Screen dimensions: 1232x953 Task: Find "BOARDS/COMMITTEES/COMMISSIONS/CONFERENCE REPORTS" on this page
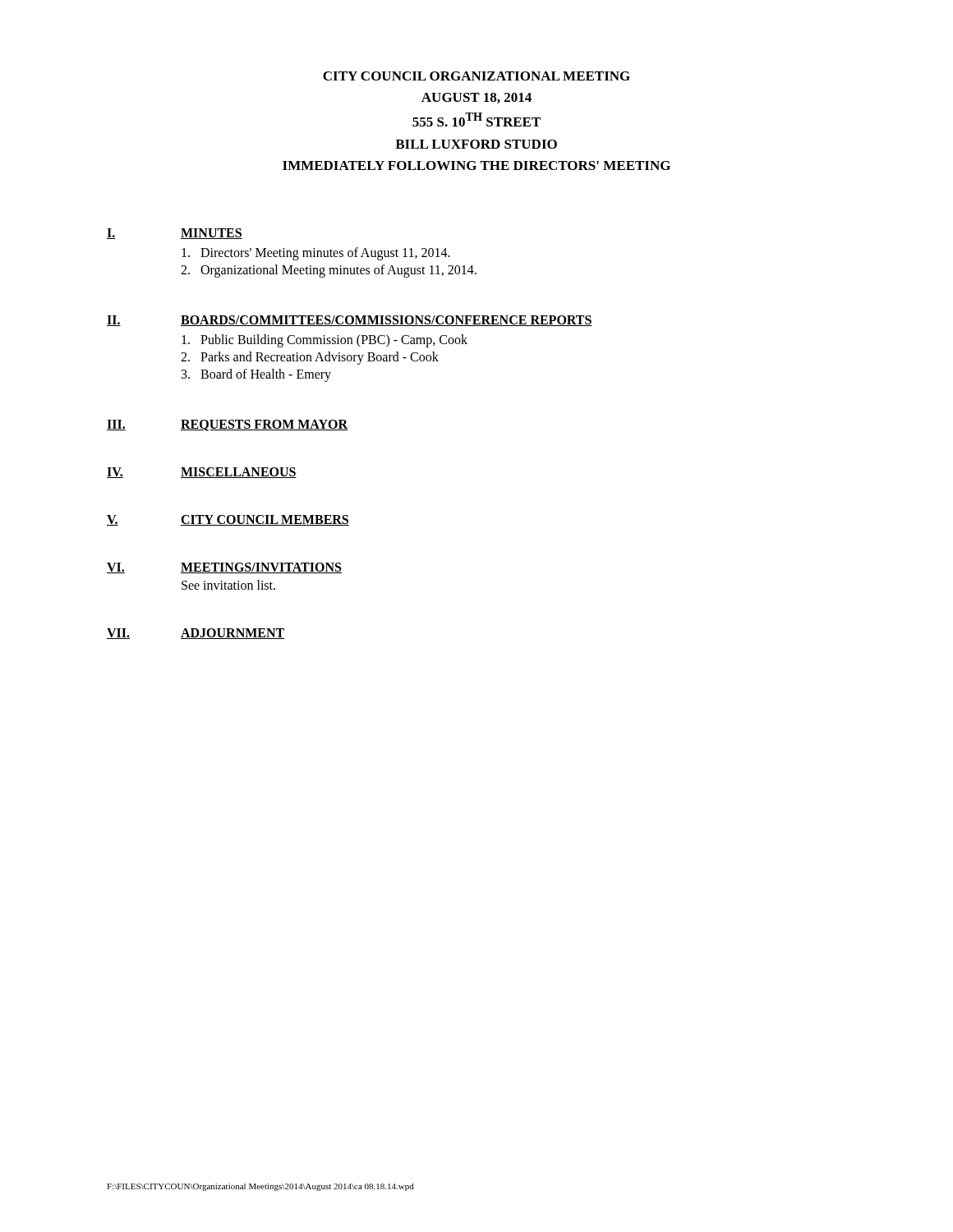pyautogui.click(x=386, y=320)
